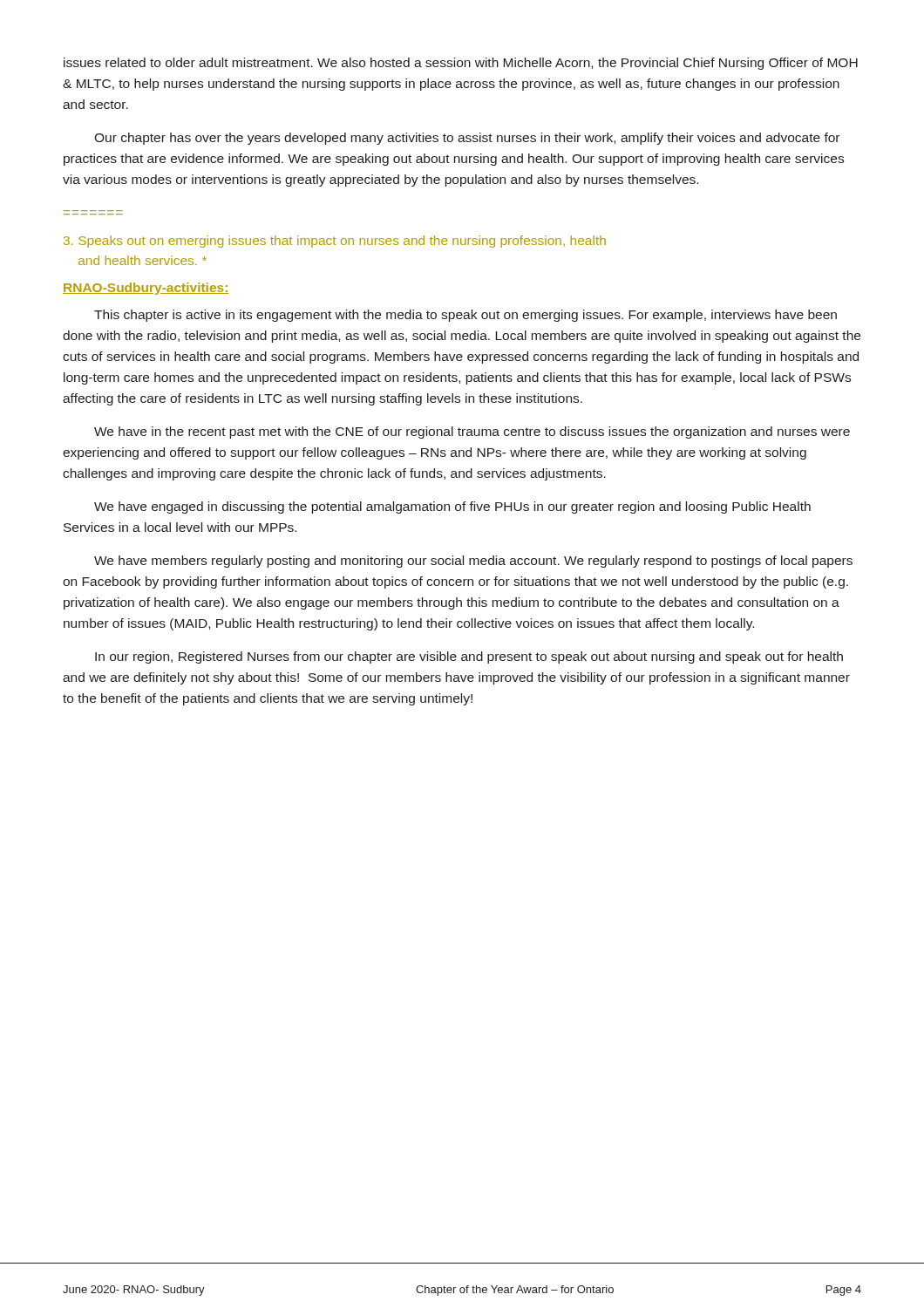Locate the region starting "3. Speaks out on emerging issues"
Viewport: 924px width, 1308px height.
click(335, 250)
